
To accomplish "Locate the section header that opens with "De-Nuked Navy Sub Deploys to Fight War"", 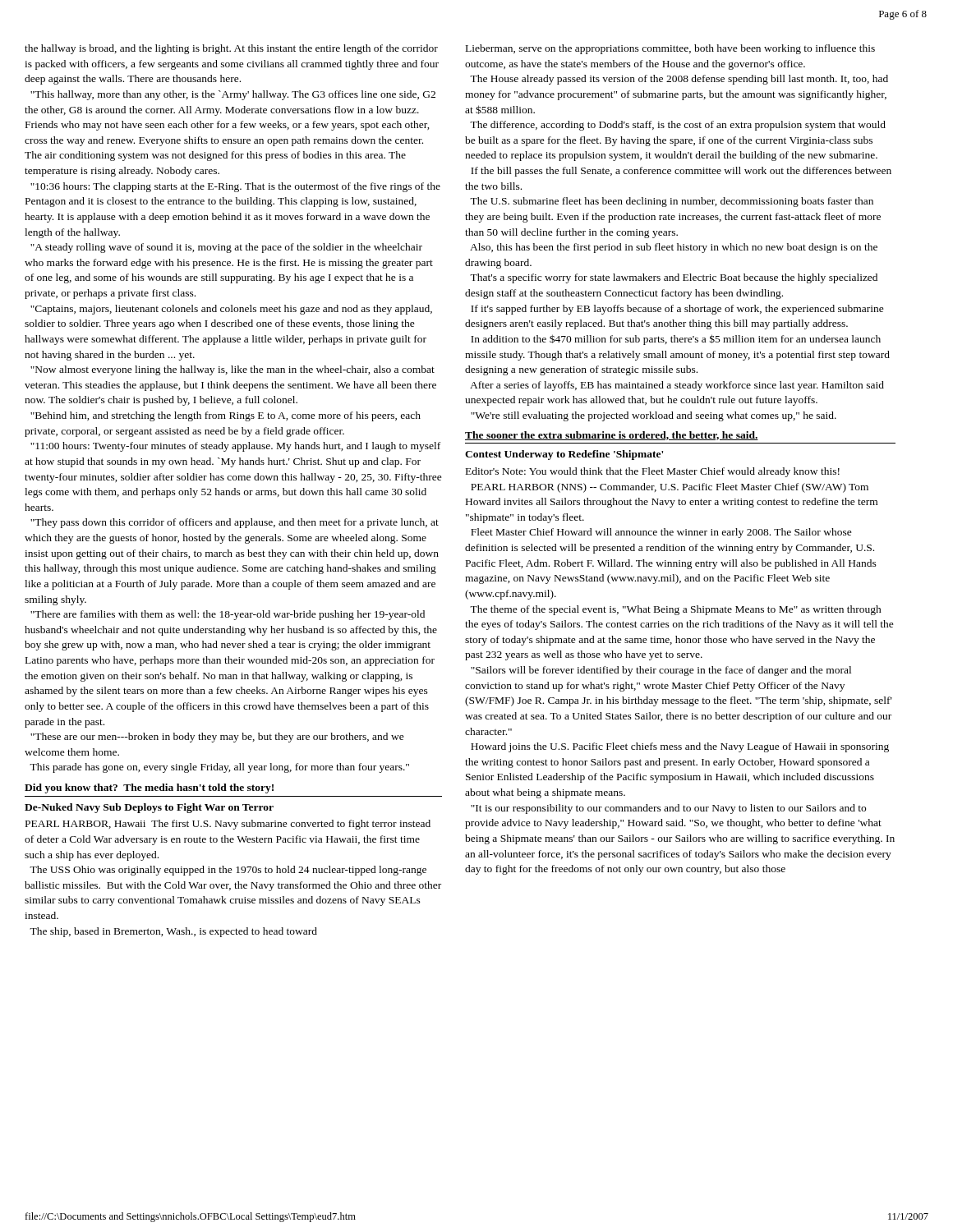I will pos(149,807).
